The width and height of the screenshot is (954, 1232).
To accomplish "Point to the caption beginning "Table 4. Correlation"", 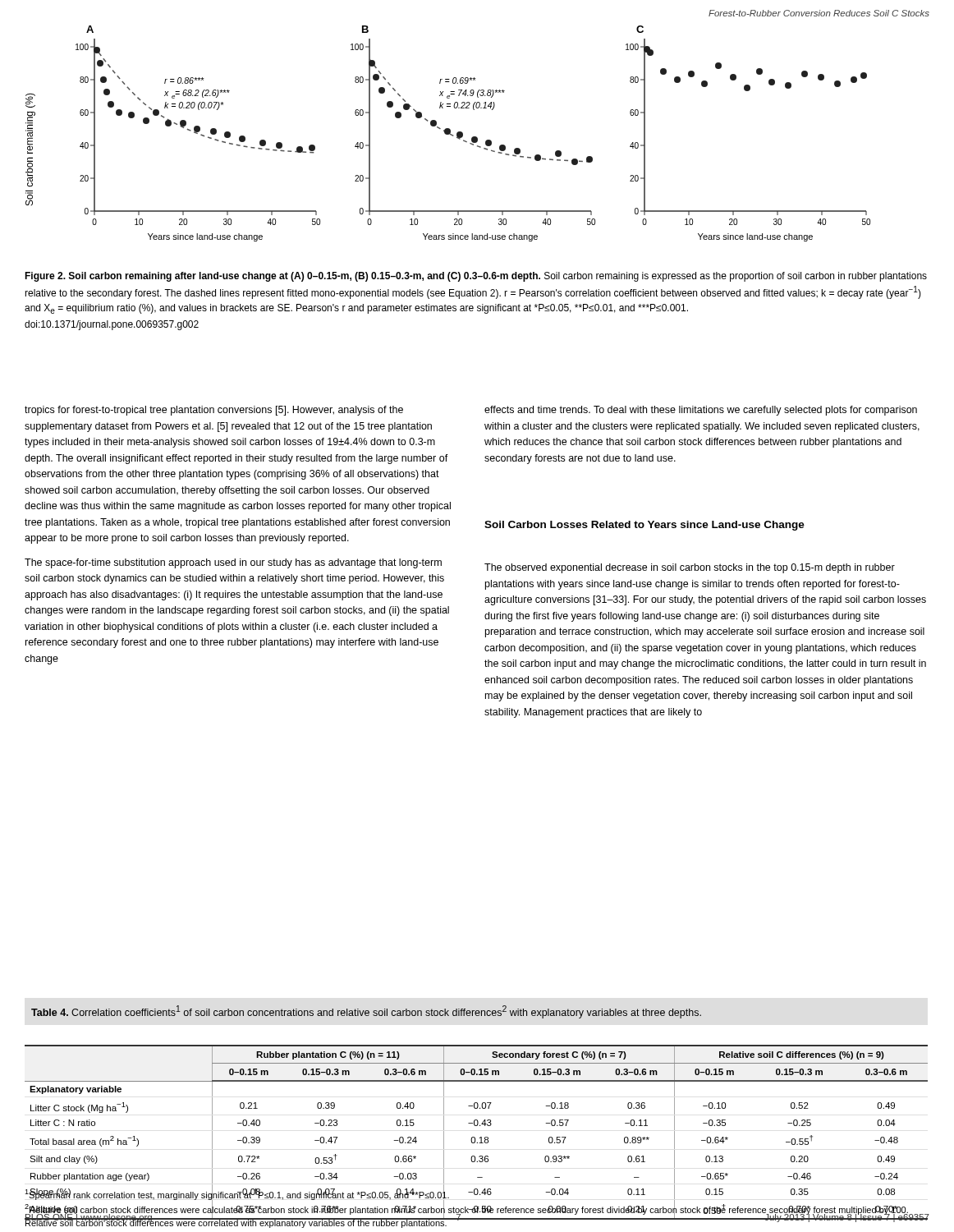I will point(367,1012).
